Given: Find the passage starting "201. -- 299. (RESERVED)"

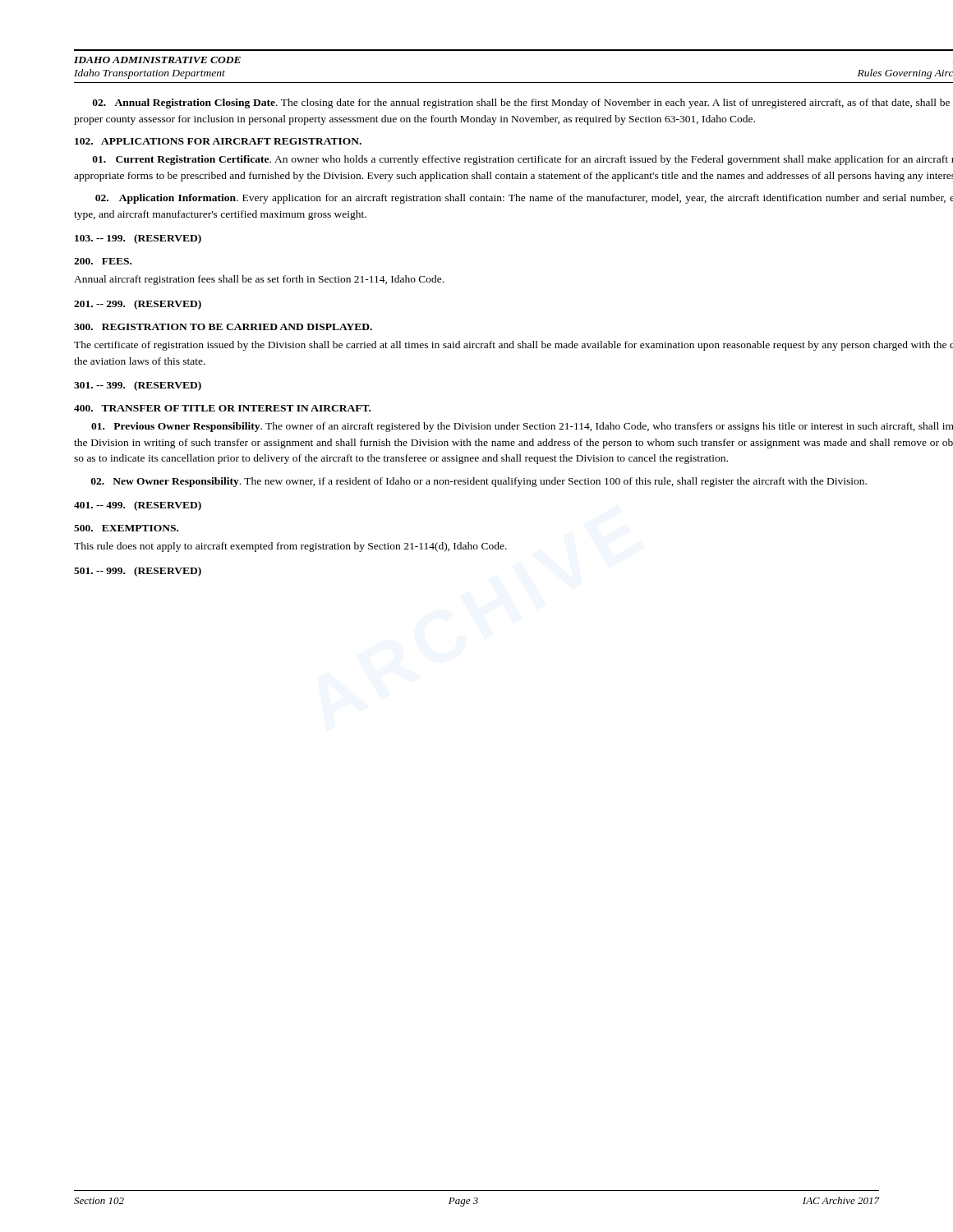Looking at the screenshot, I should 138,303.
